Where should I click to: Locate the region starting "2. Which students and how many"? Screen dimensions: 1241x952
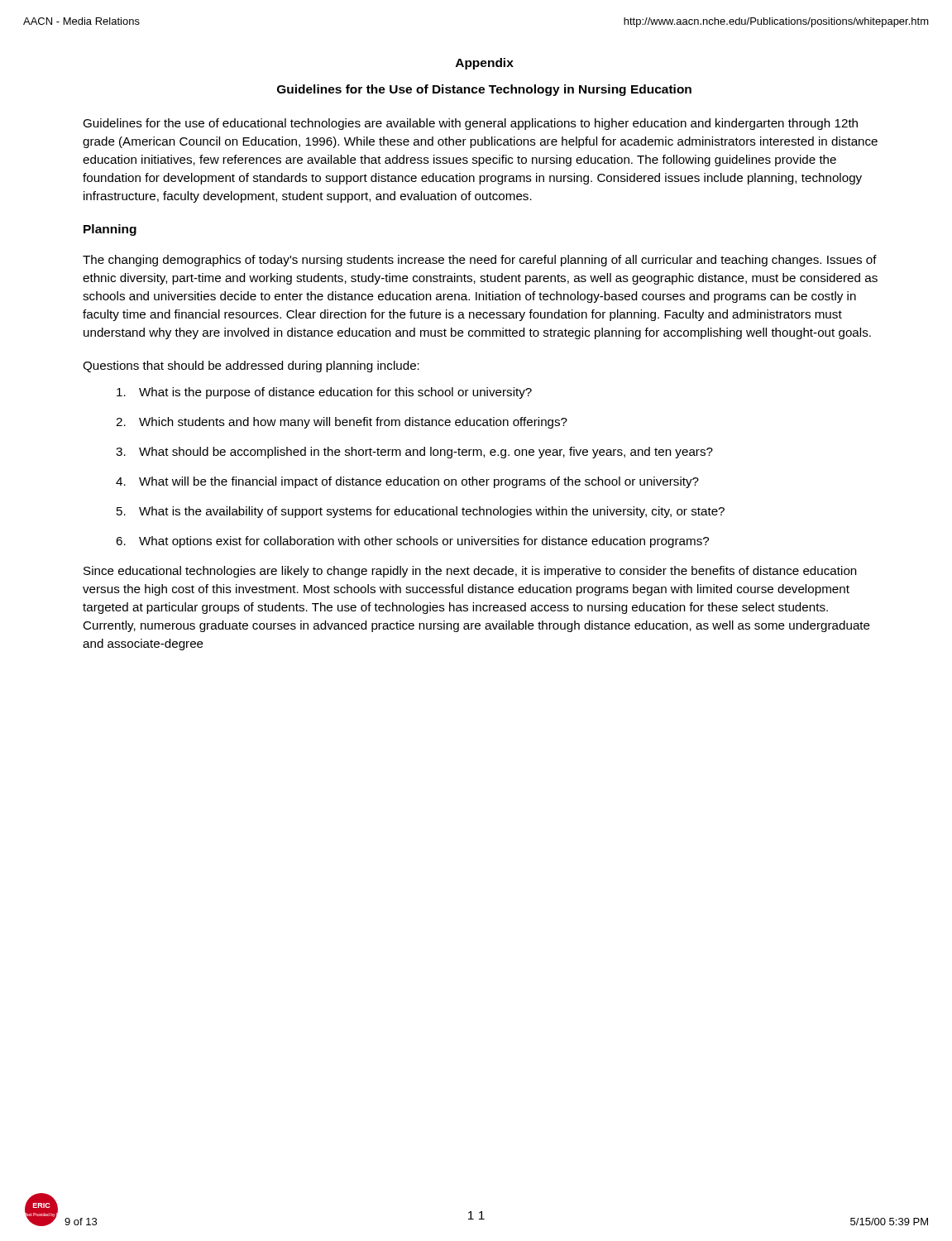(x=501, y=422)
